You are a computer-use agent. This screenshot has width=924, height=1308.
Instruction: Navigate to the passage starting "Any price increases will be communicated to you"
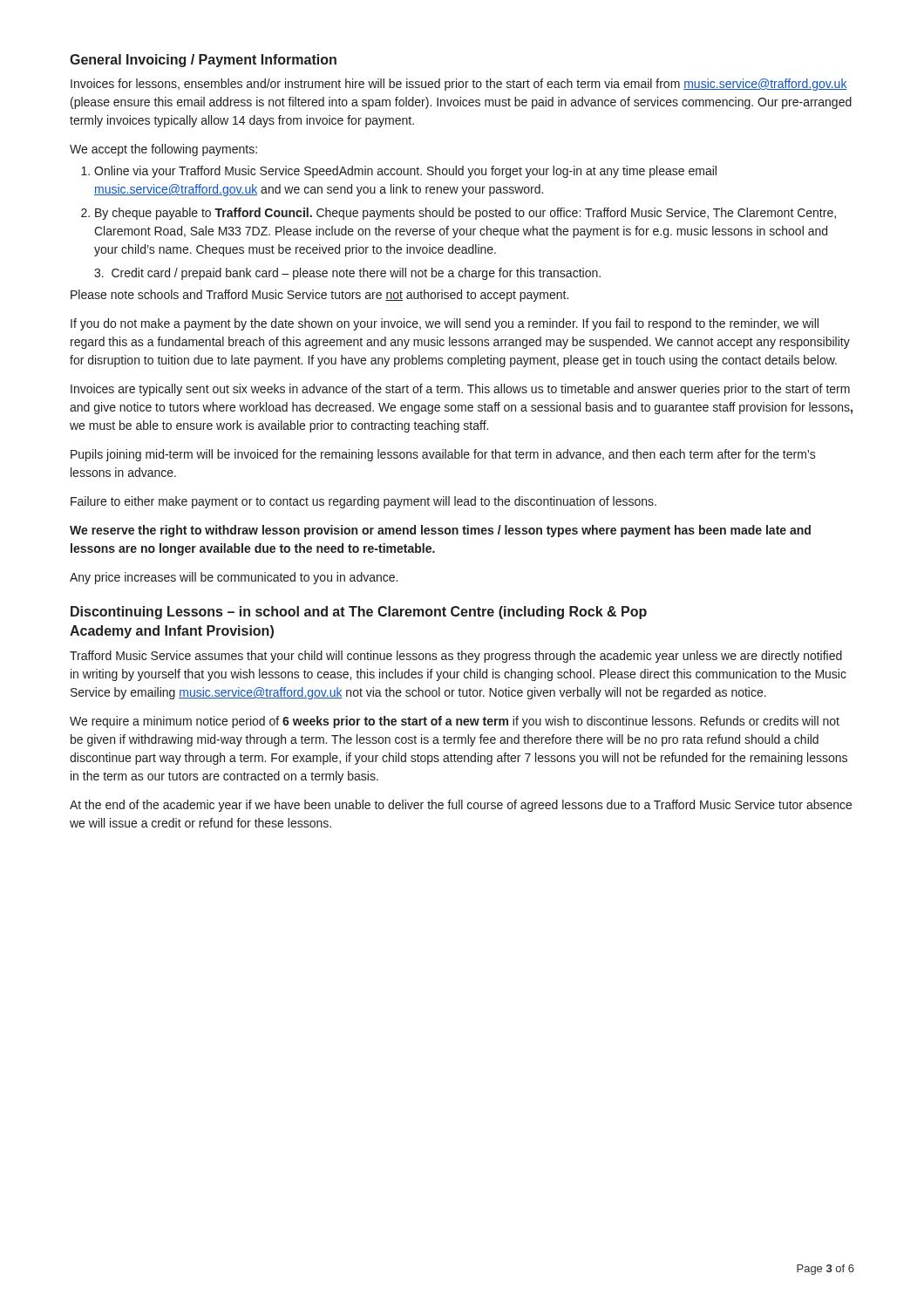click(x=234, y=577)
